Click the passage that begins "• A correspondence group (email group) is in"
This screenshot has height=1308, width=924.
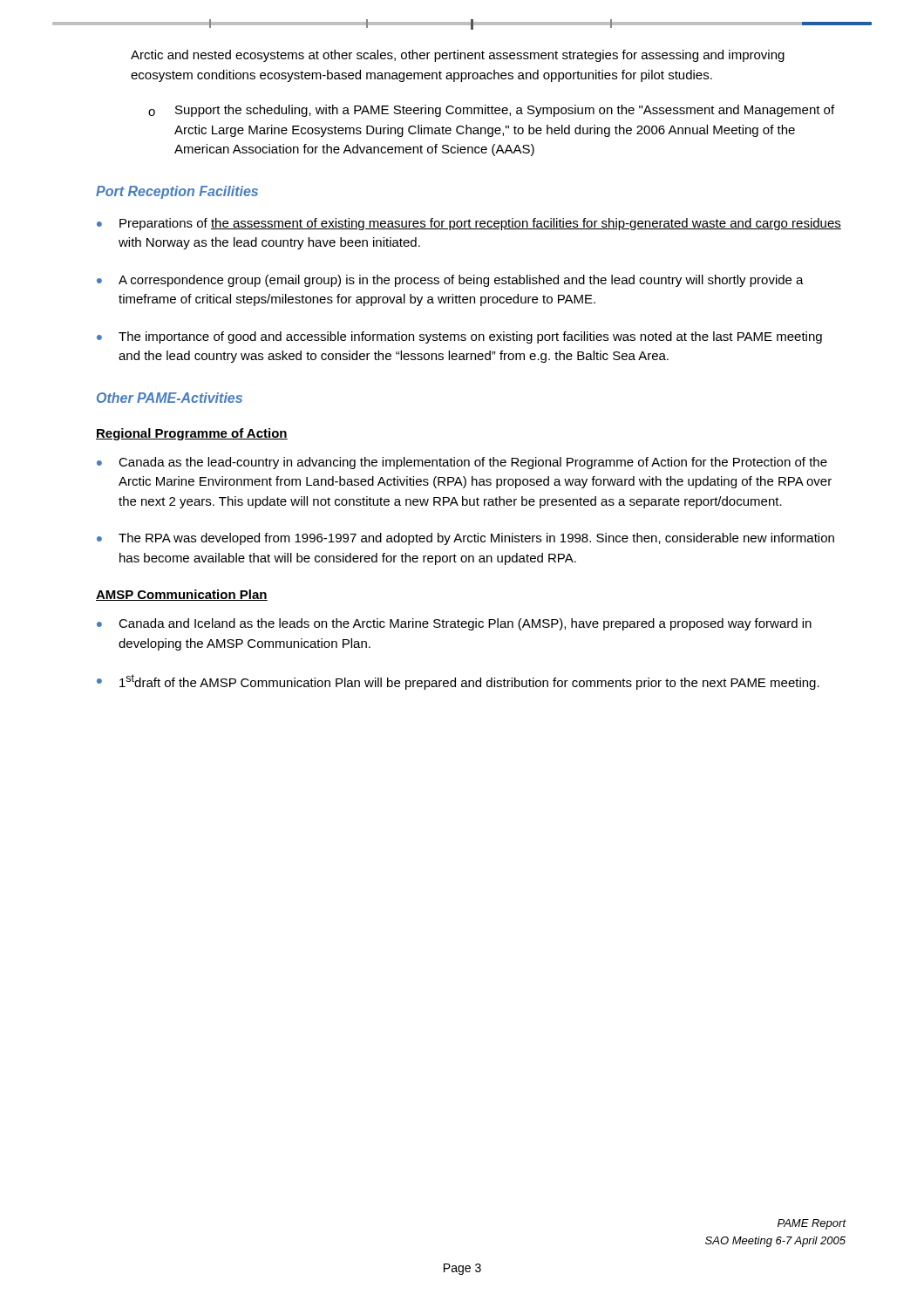click(471, 289)
